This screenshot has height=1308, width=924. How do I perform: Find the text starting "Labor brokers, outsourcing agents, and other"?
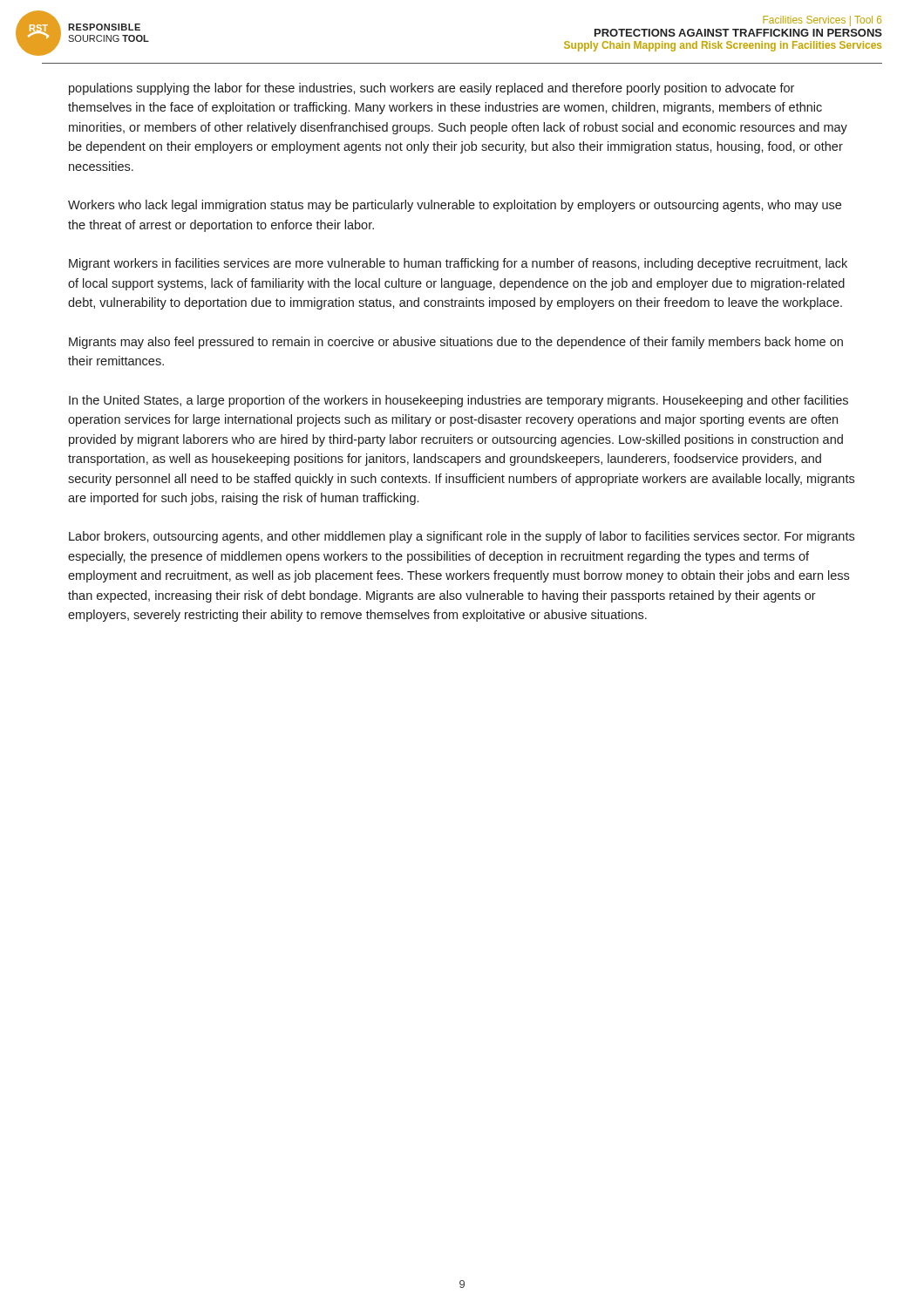coord(461,576)
